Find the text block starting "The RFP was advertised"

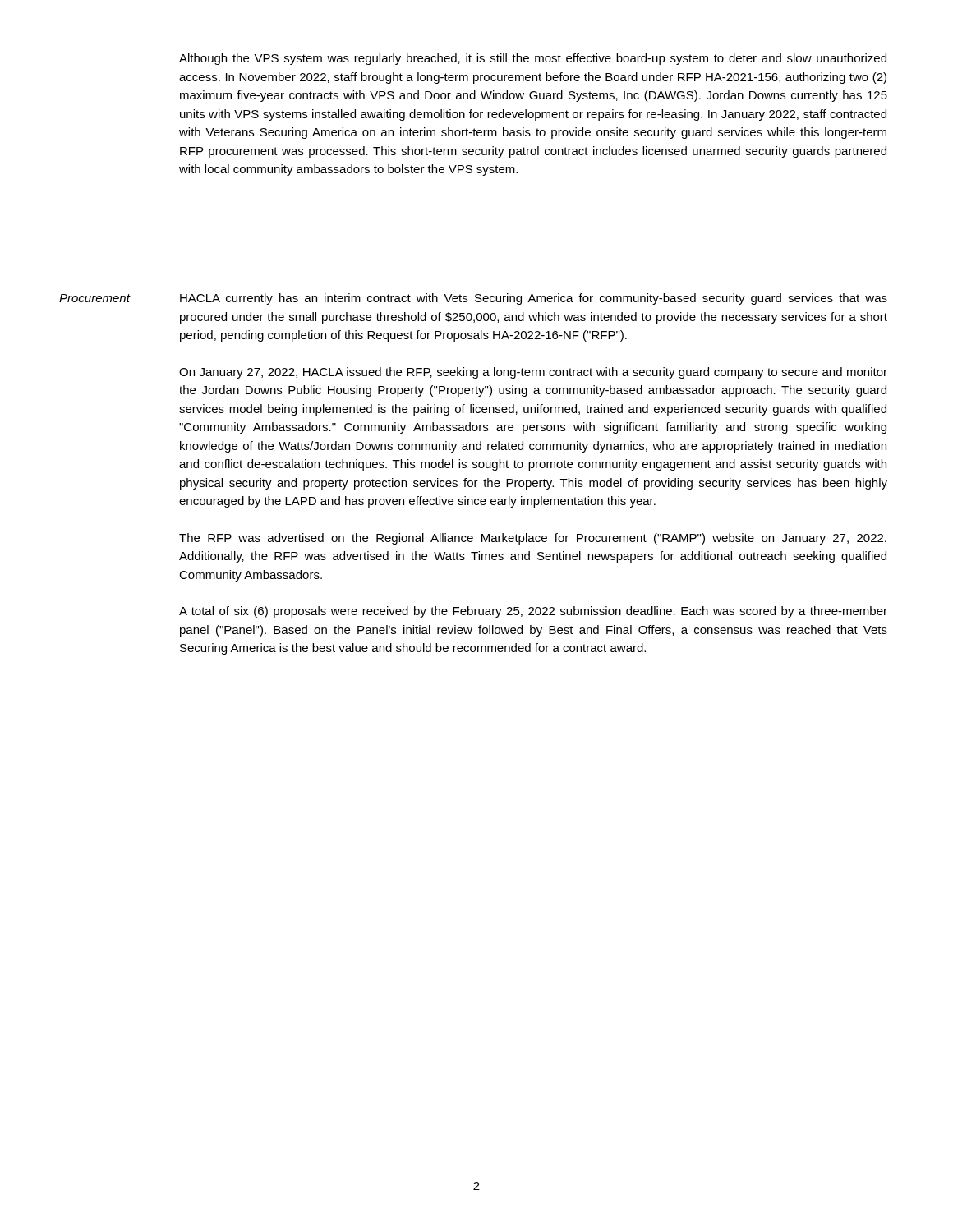pos(533,556)
